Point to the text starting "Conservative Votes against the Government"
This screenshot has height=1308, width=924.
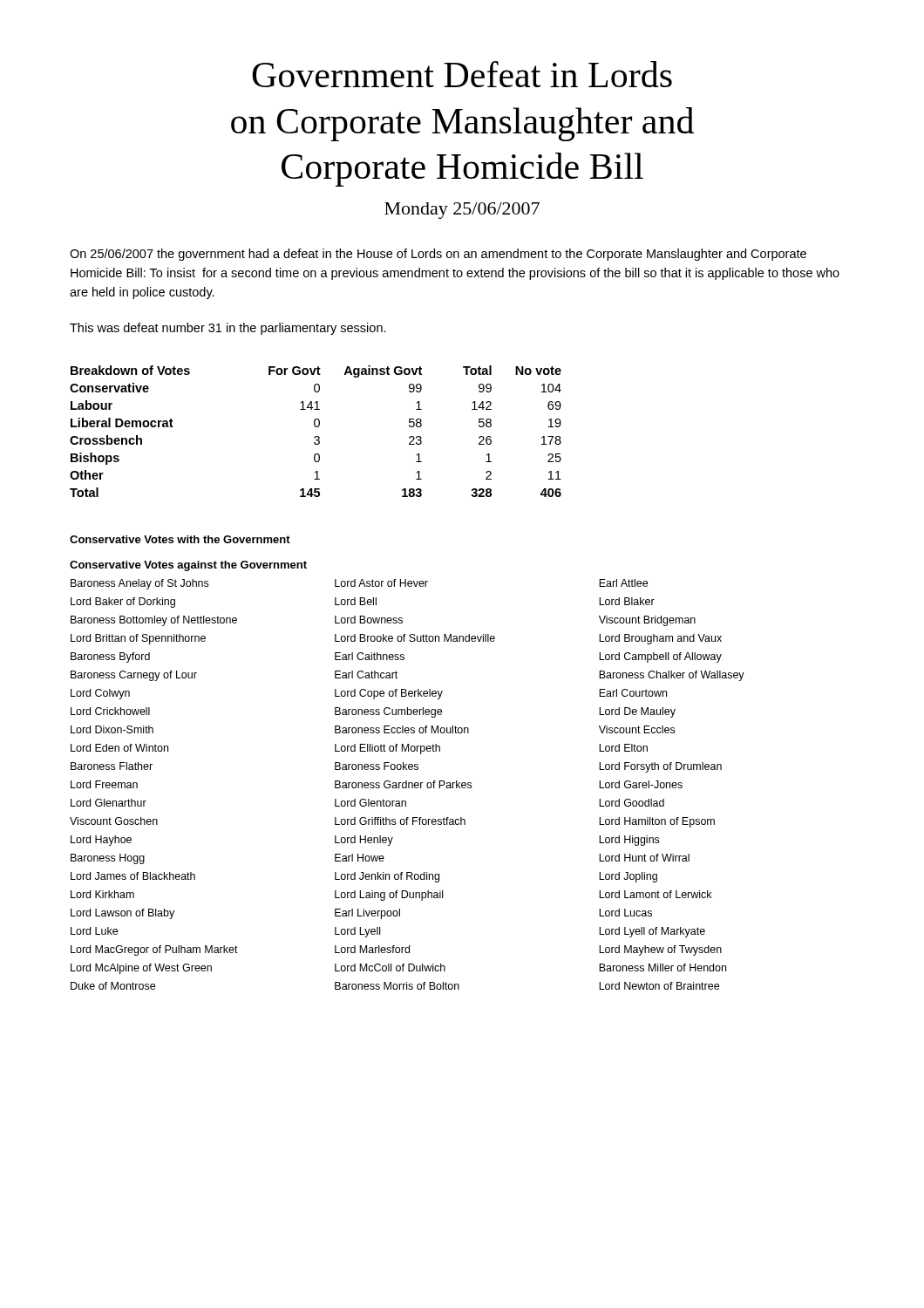coord(188,565)
